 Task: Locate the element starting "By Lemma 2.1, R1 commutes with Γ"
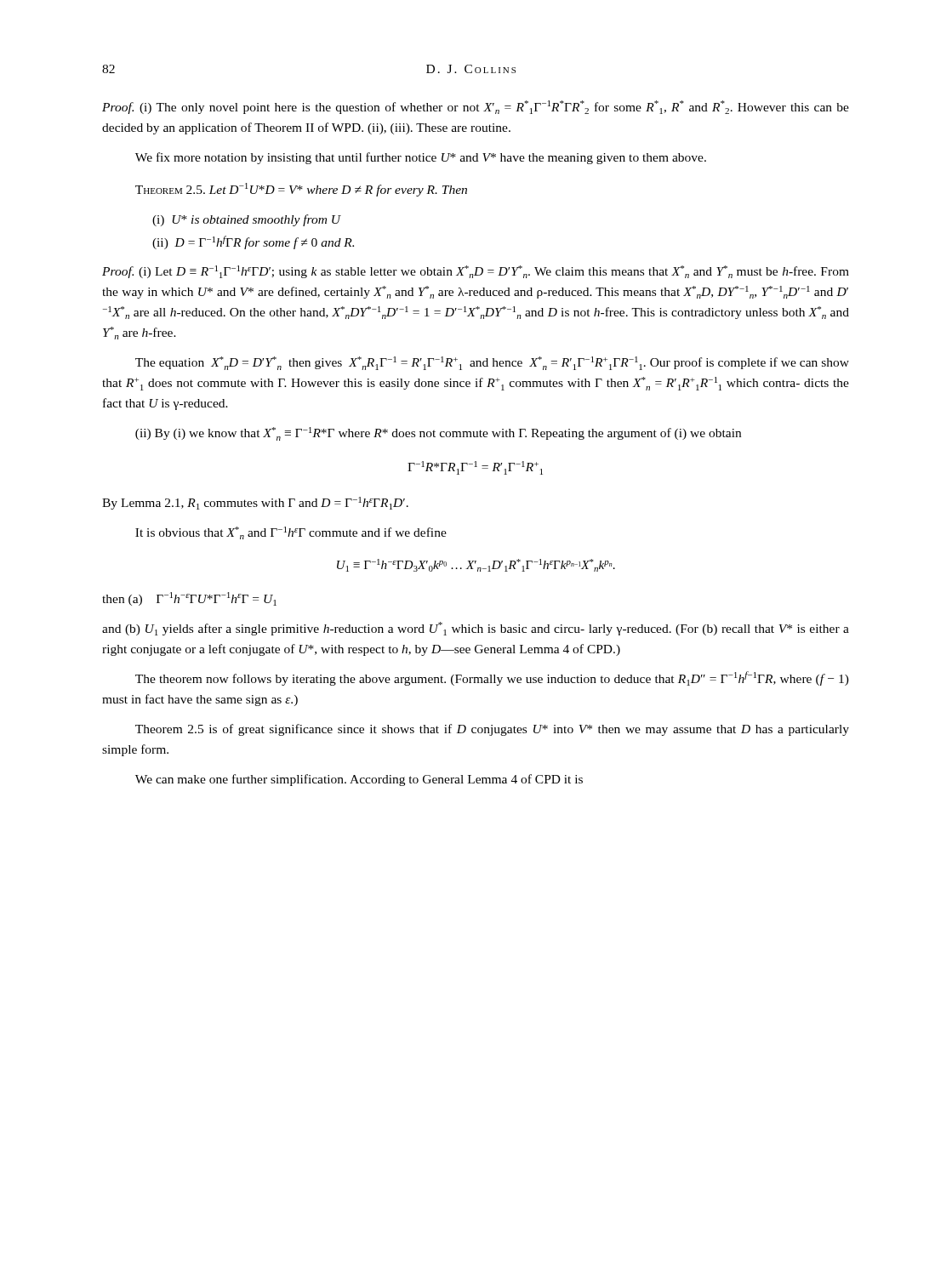point(255,503)
